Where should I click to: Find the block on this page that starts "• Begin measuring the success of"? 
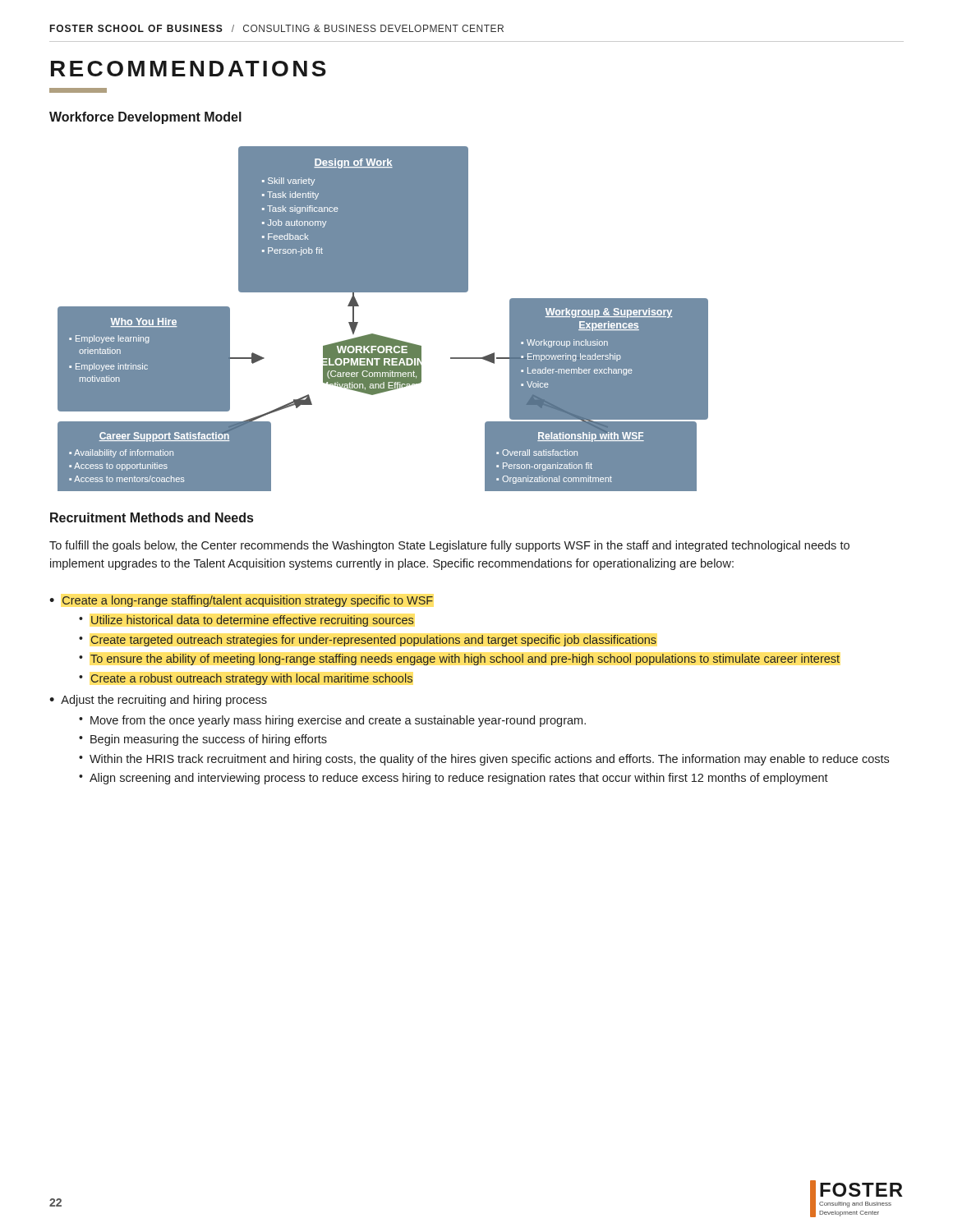click(203, 740)
